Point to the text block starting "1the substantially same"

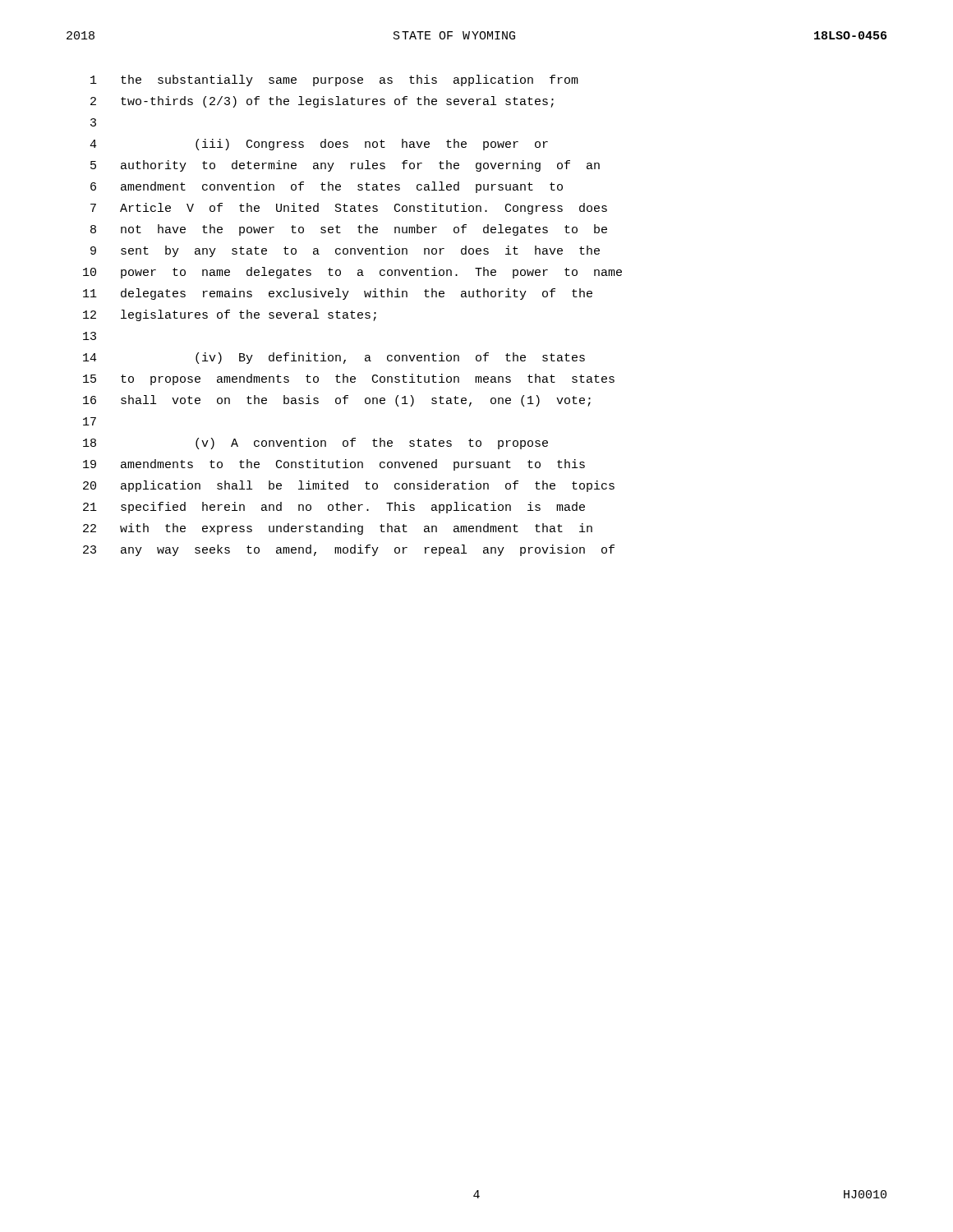click(x=334, y=80)
